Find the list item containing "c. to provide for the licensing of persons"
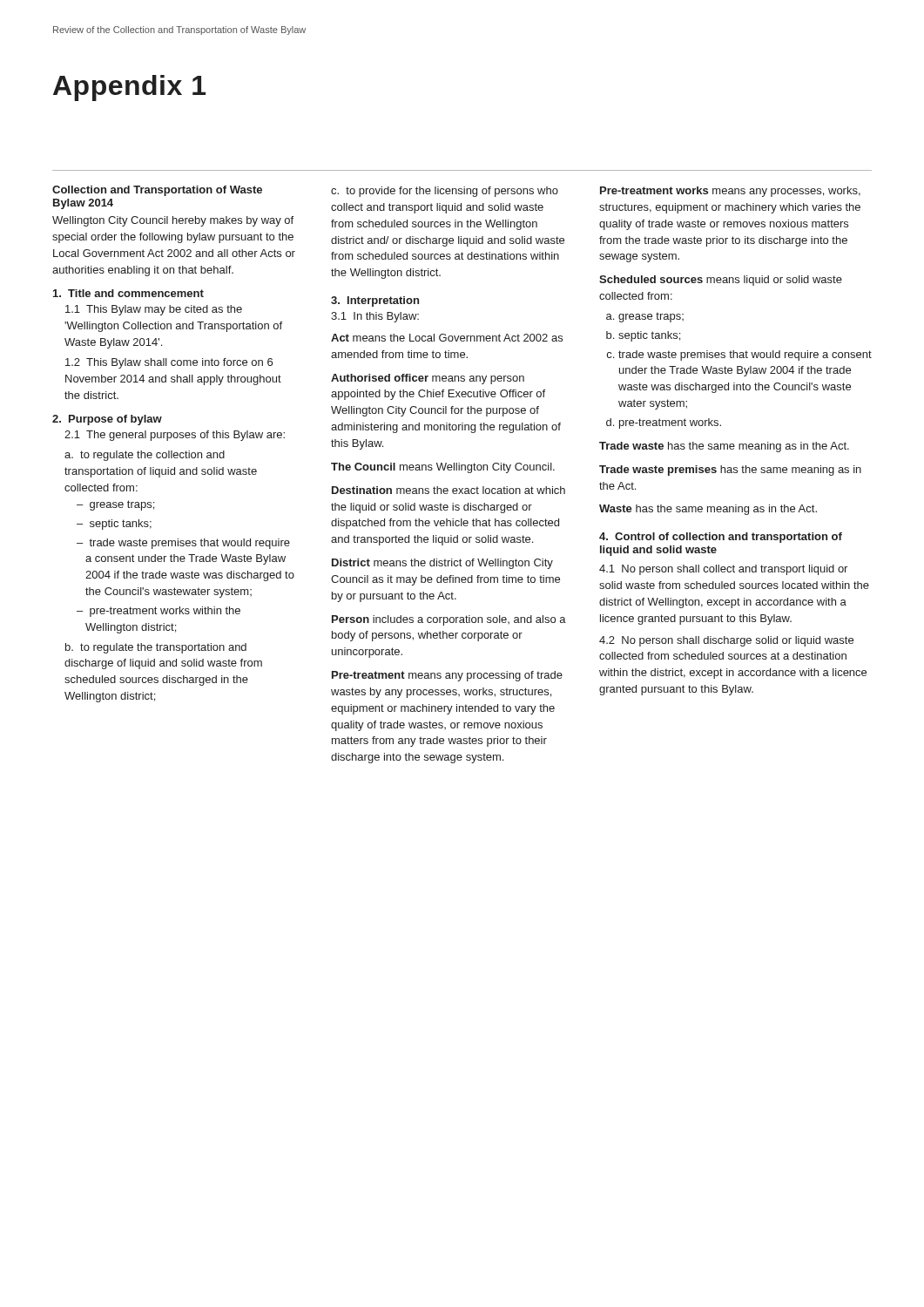 (449, 232)
